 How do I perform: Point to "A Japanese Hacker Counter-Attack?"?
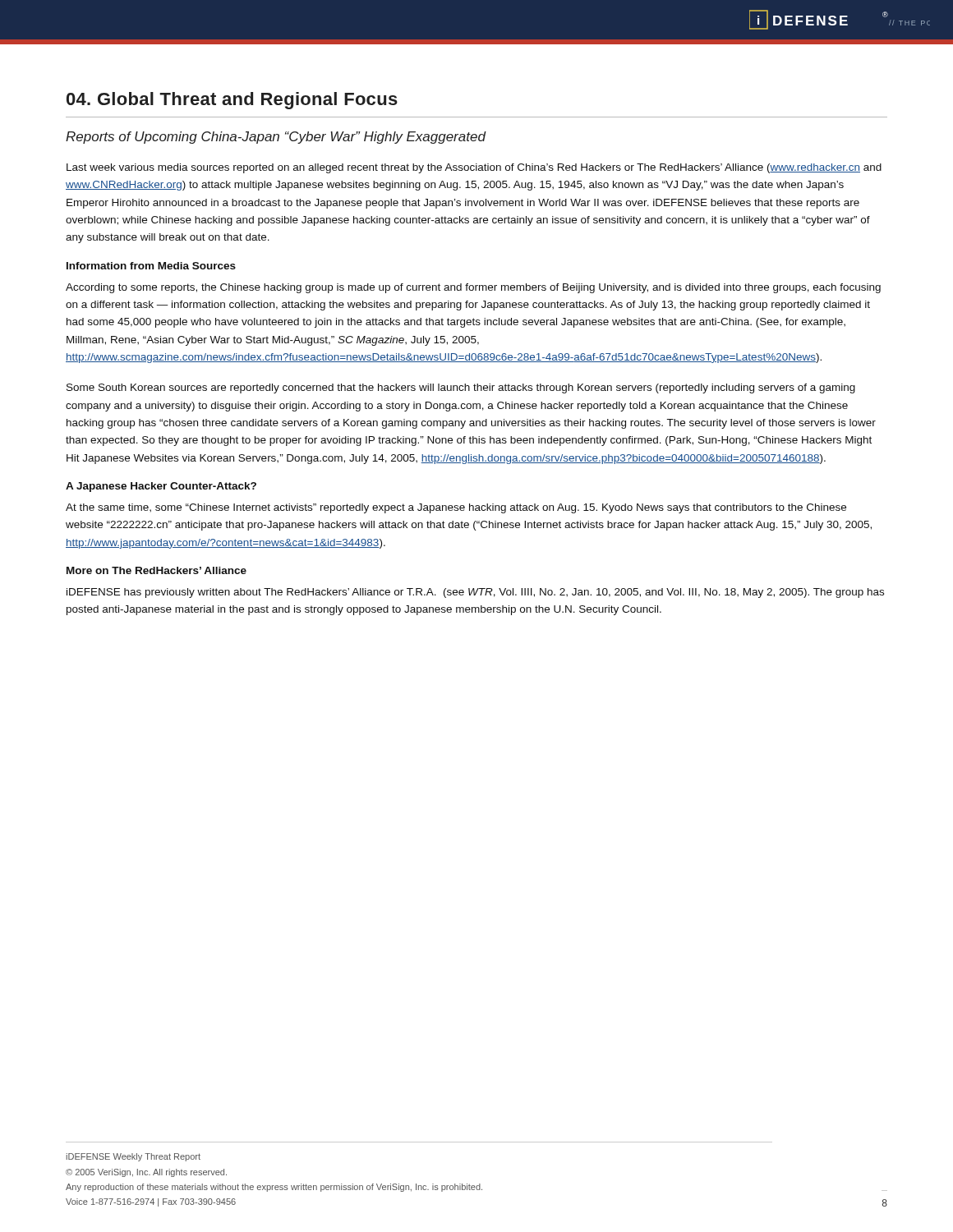tap(161, 486)
